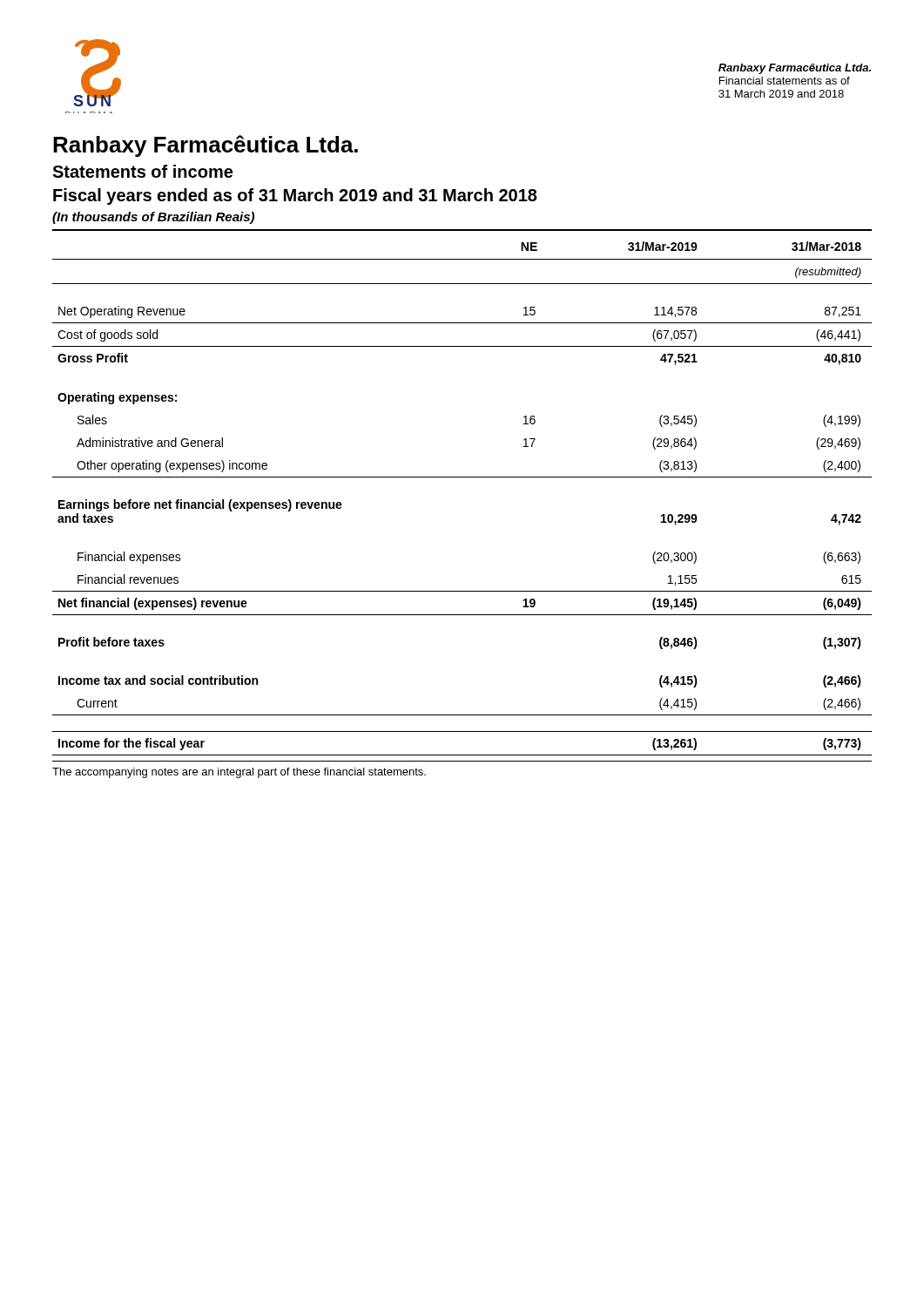Viewport: 924px width, 1307px height.
Task: Point to the section header beginning "Fiscal years ended as of"
Action: [295, 195]
